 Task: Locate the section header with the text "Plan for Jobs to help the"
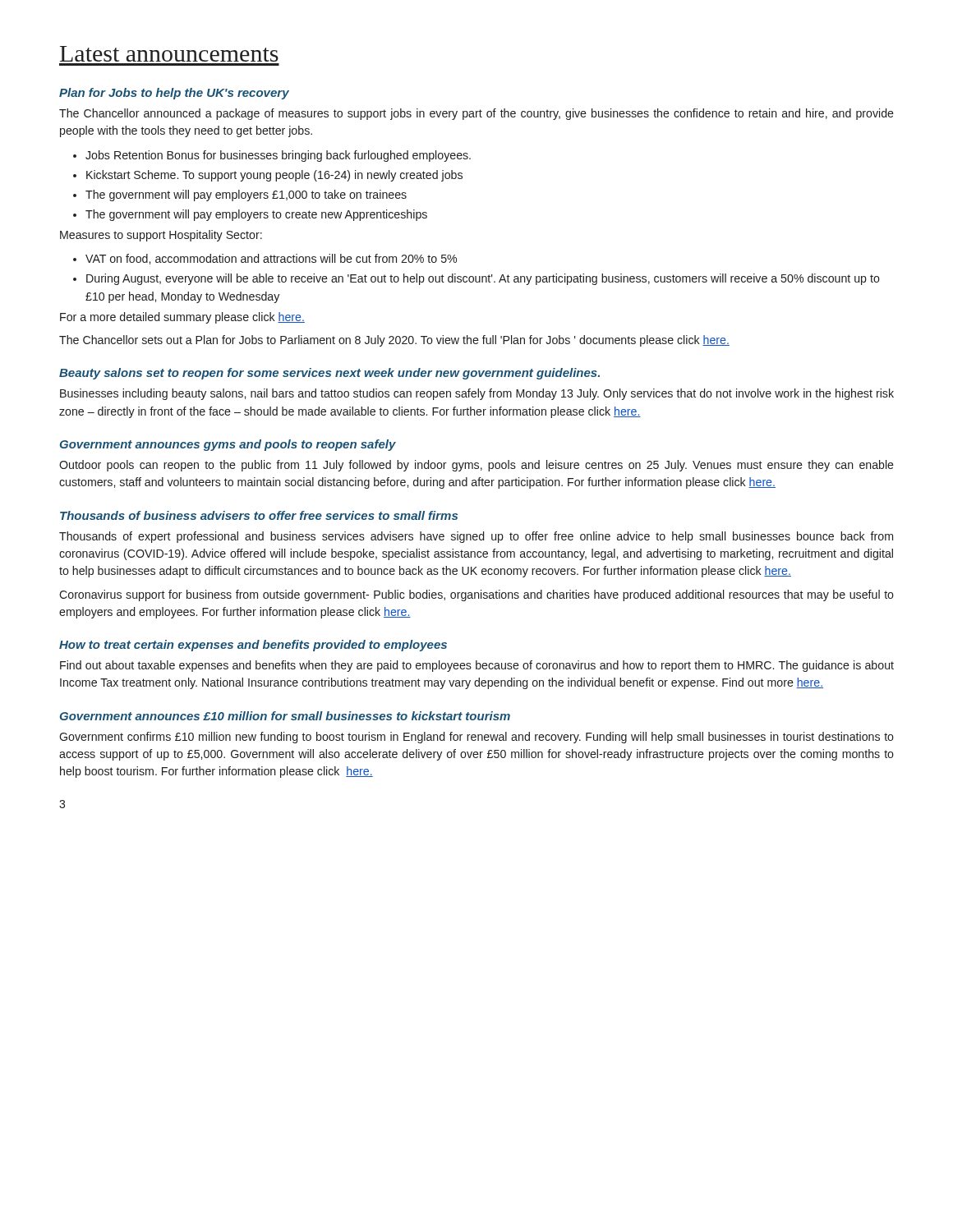pos(174,94)
